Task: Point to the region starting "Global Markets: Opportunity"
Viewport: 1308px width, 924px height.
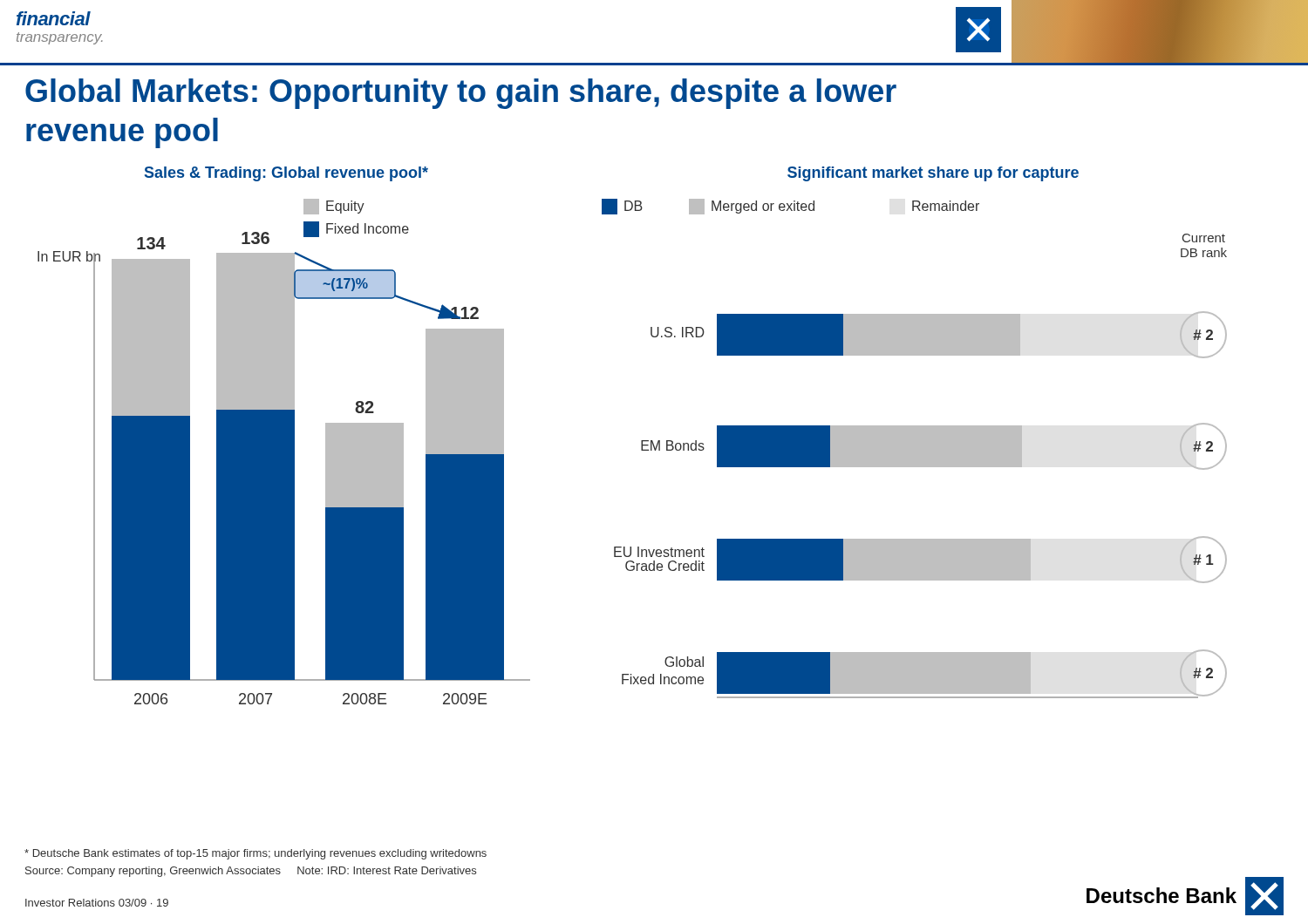Action: 469,111
